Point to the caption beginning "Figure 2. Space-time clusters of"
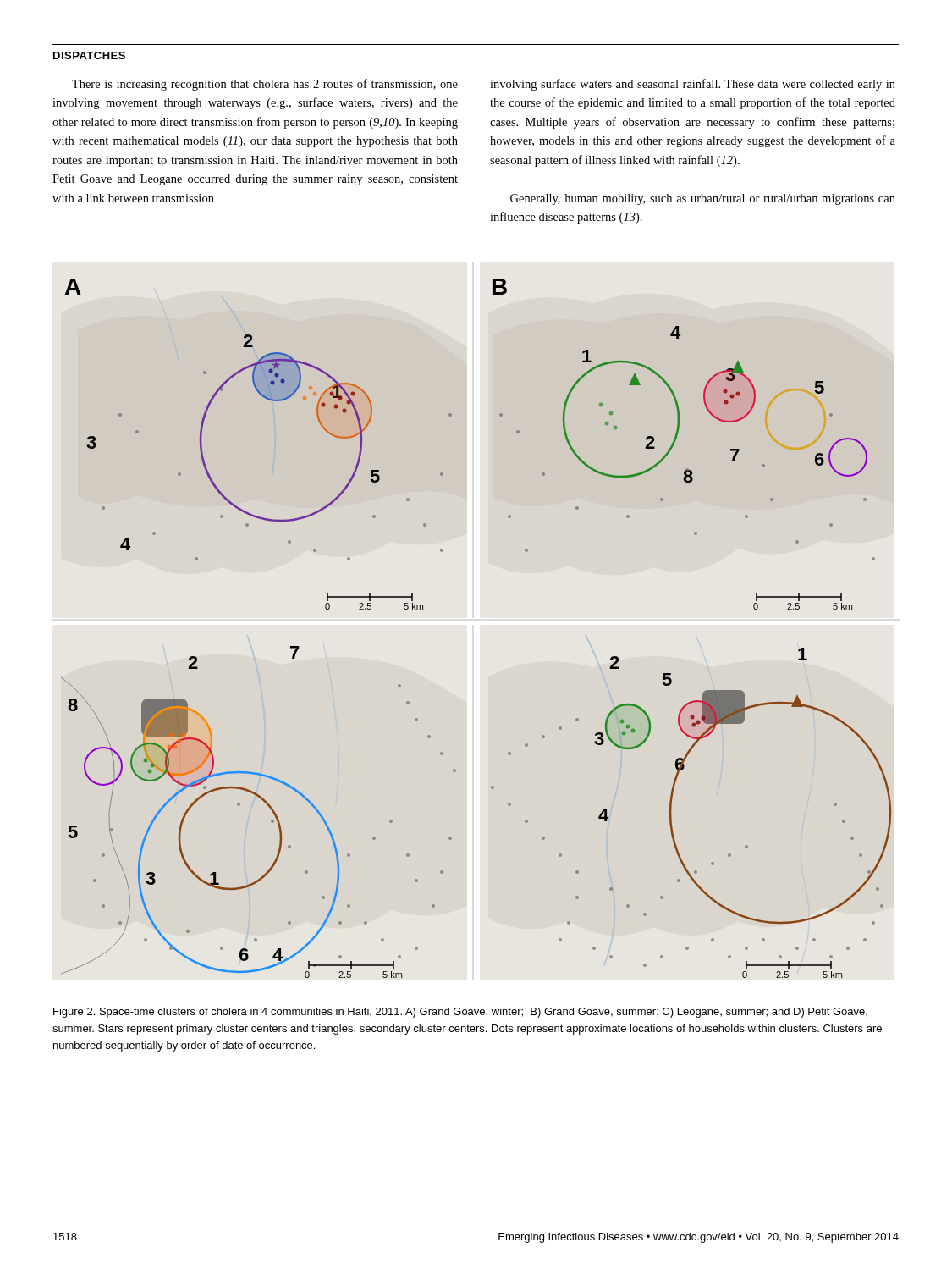The height and width of the screenshot is (1270, 952). pyautogui.click(x=467, y=1028)
